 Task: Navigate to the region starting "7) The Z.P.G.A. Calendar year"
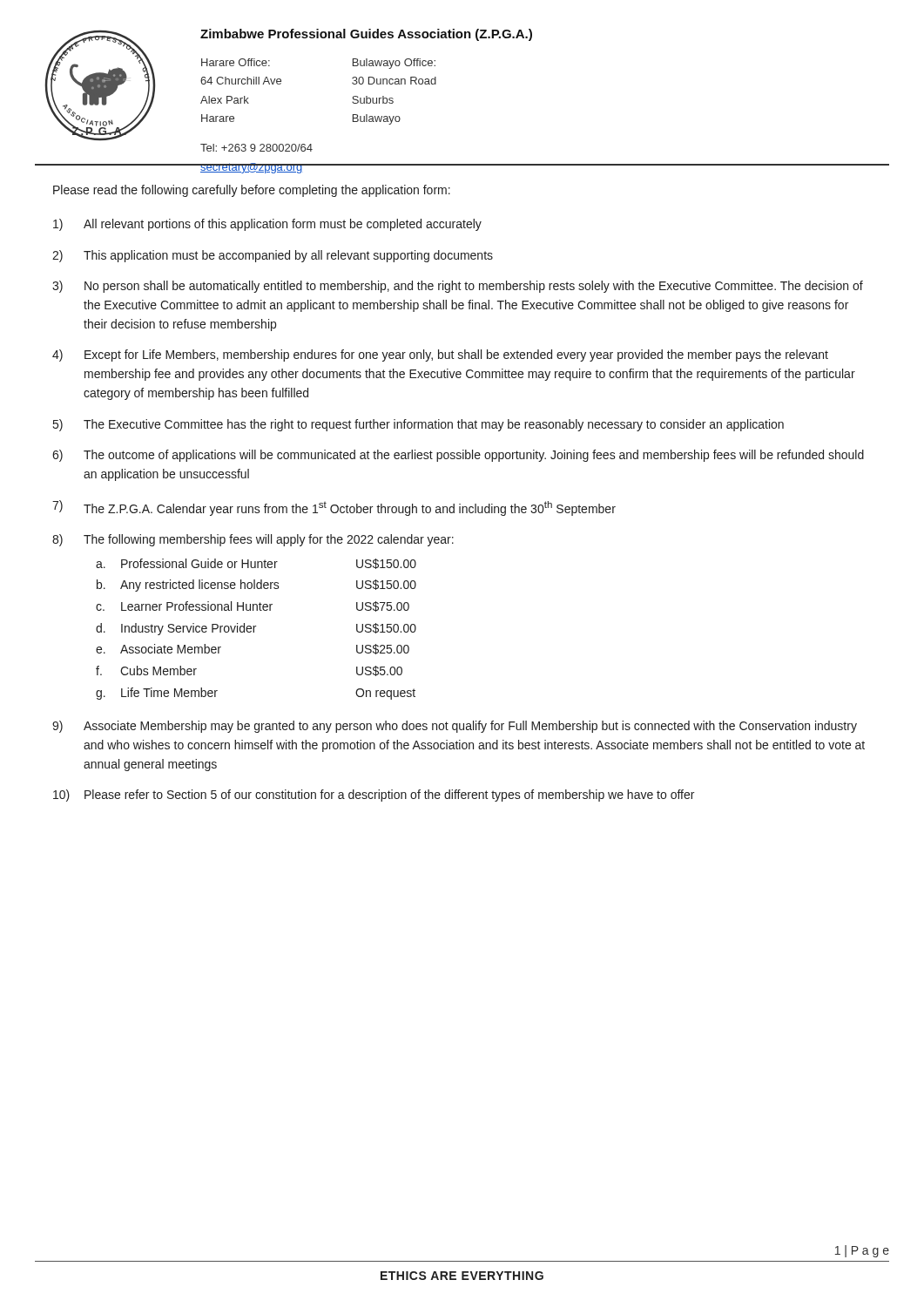tap(462, 507)
